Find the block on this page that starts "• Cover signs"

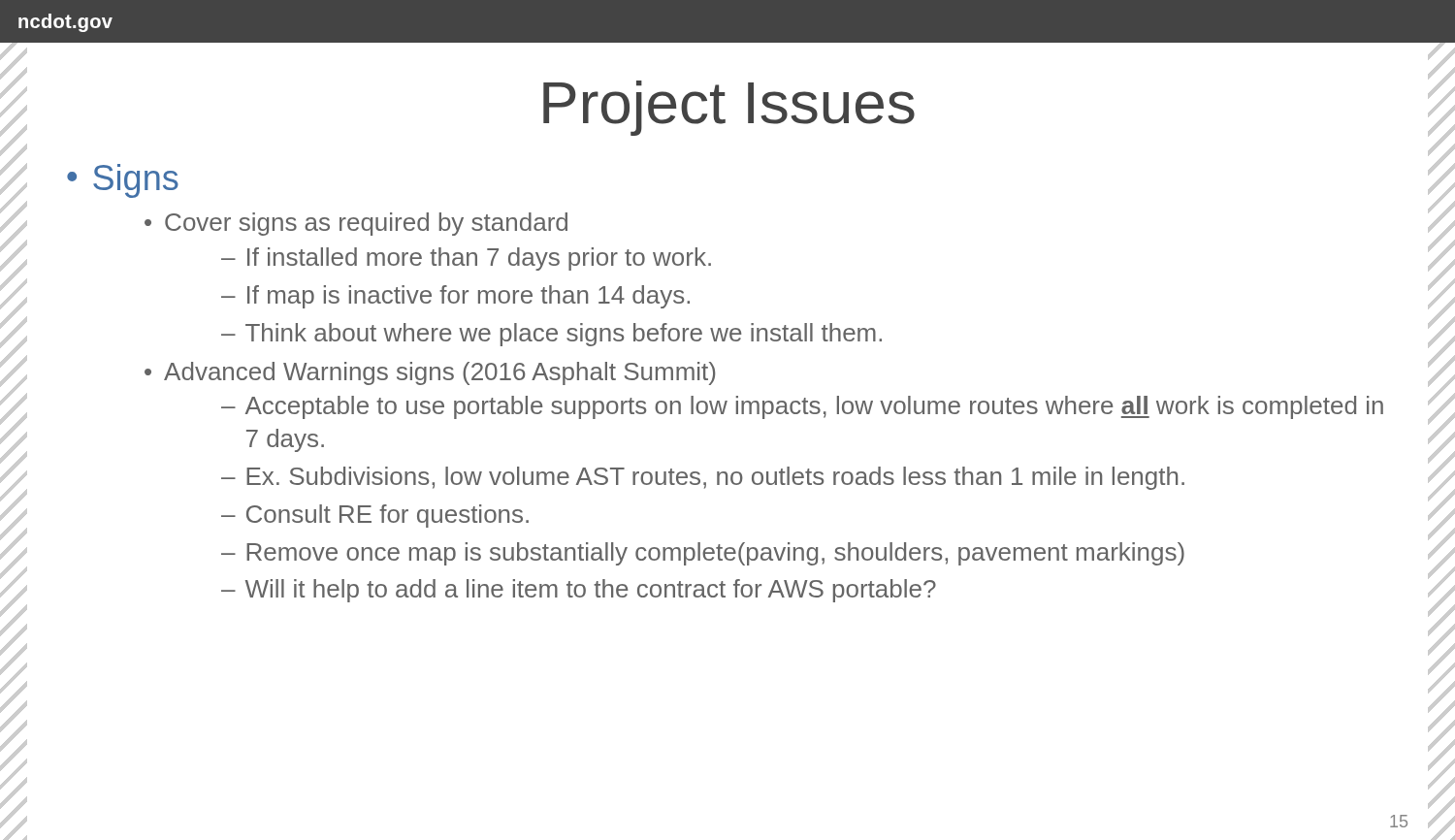tap(356, 223)
